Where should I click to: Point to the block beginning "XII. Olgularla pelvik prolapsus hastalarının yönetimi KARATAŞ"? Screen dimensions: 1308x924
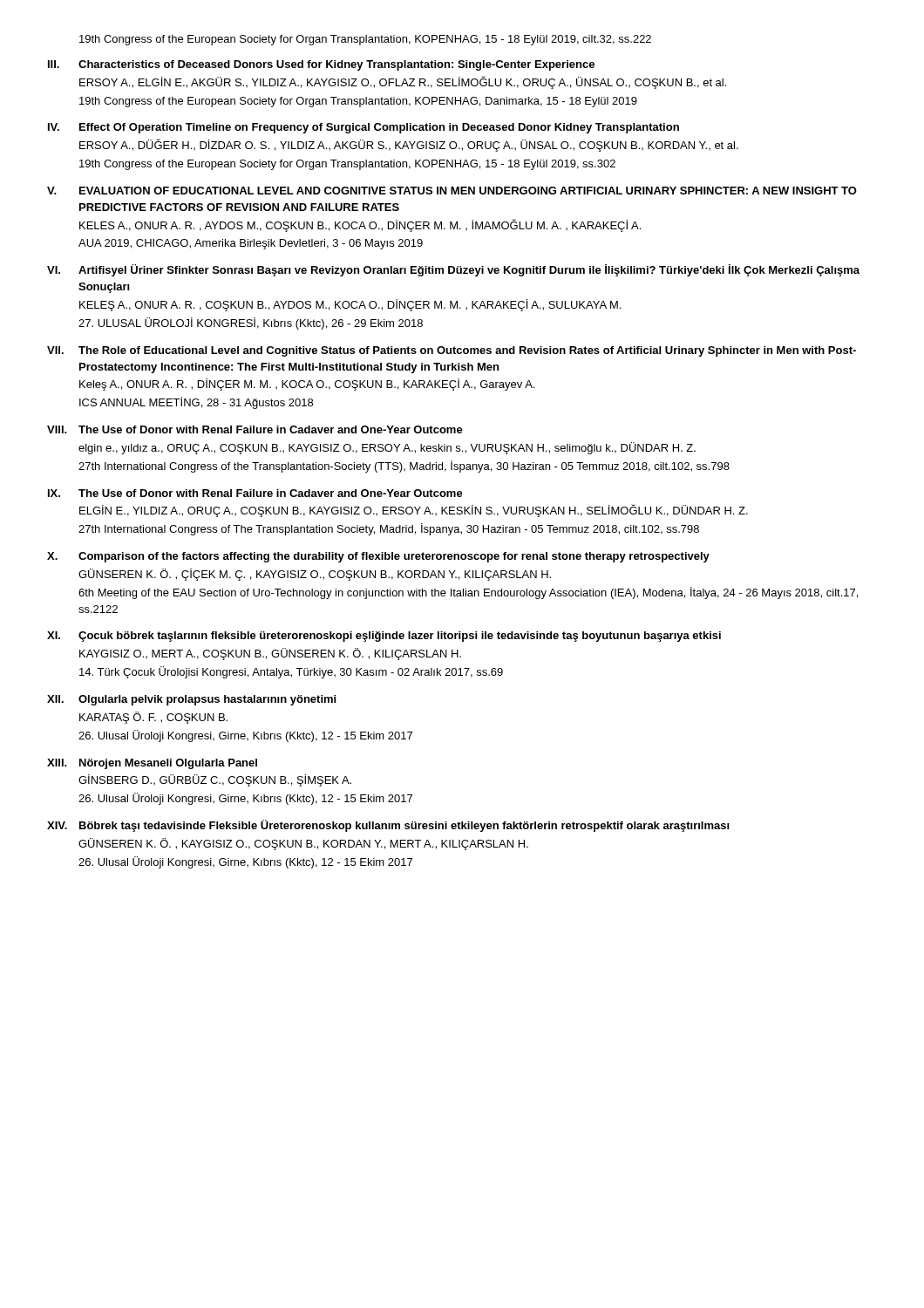point(191,700)
